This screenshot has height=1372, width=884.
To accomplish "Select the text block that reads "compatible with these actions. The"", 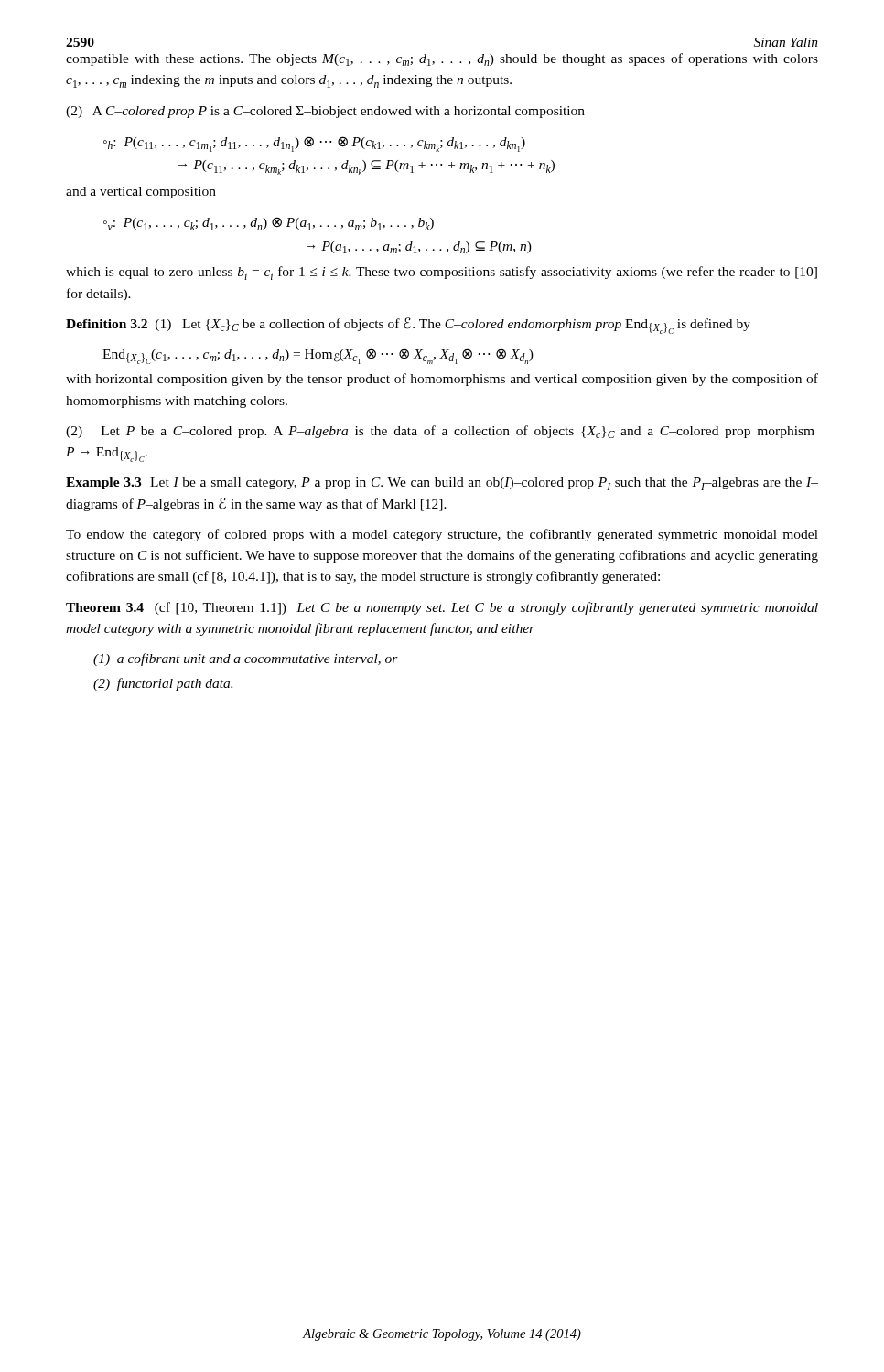I will 442,69.
